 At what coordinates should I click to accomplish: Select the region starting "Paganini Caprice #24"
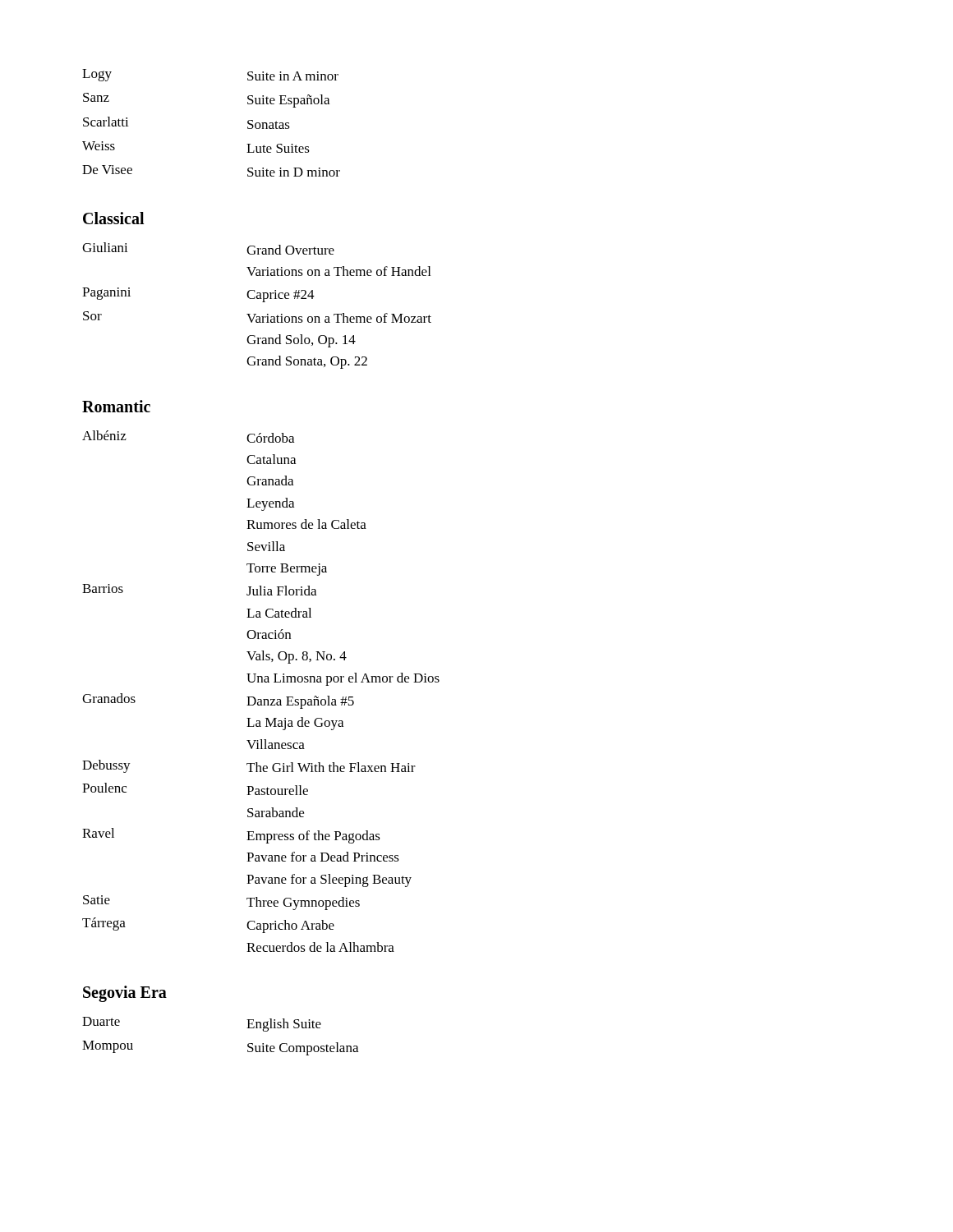[x=110, y=294]
